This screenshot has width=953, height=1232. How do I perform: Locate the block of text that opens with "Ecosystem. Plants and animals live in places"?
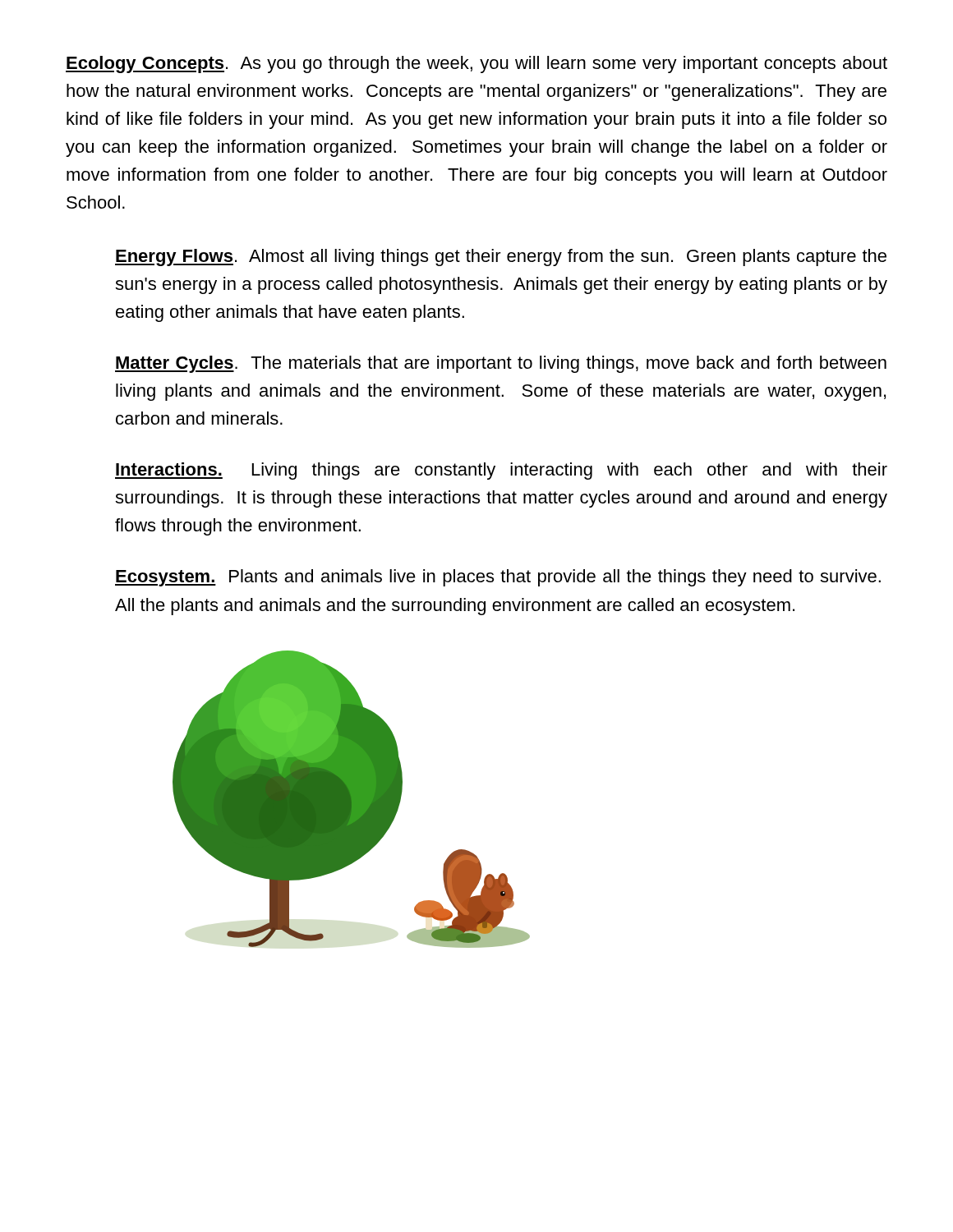501,590
